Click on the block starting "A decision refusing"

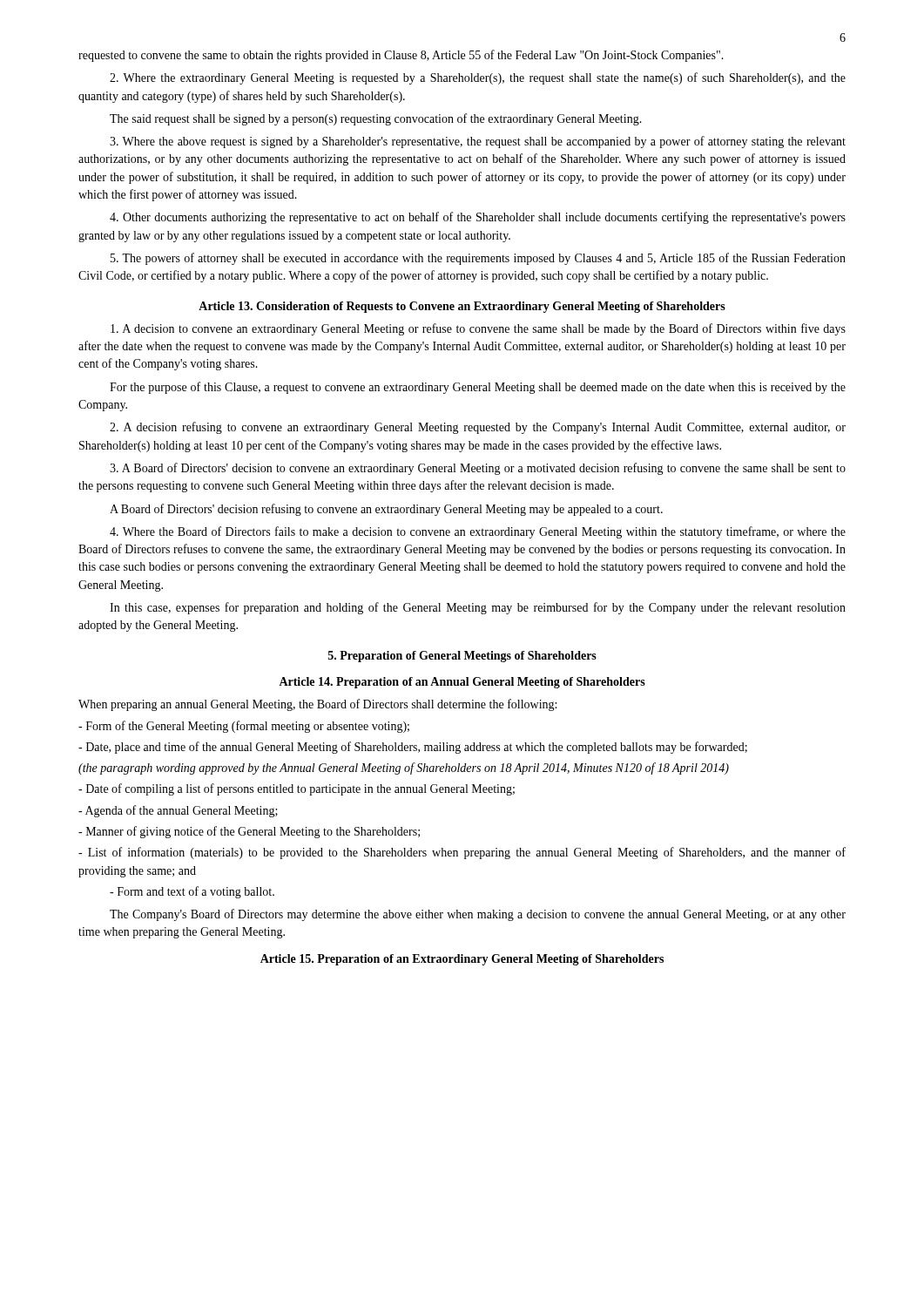(462, 437)
